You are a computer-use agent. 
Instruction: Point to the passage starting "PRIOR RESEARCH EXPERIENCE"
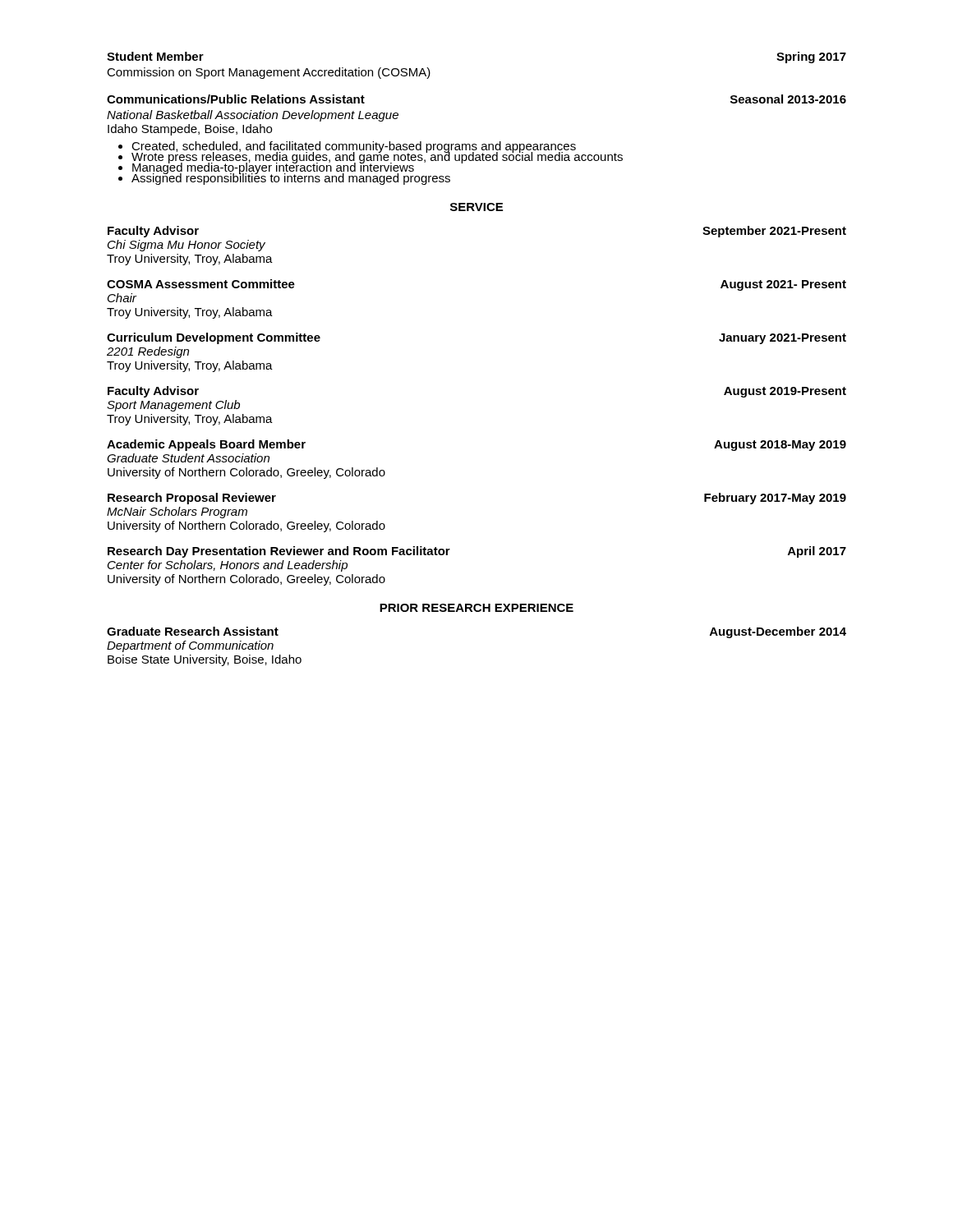476,607
